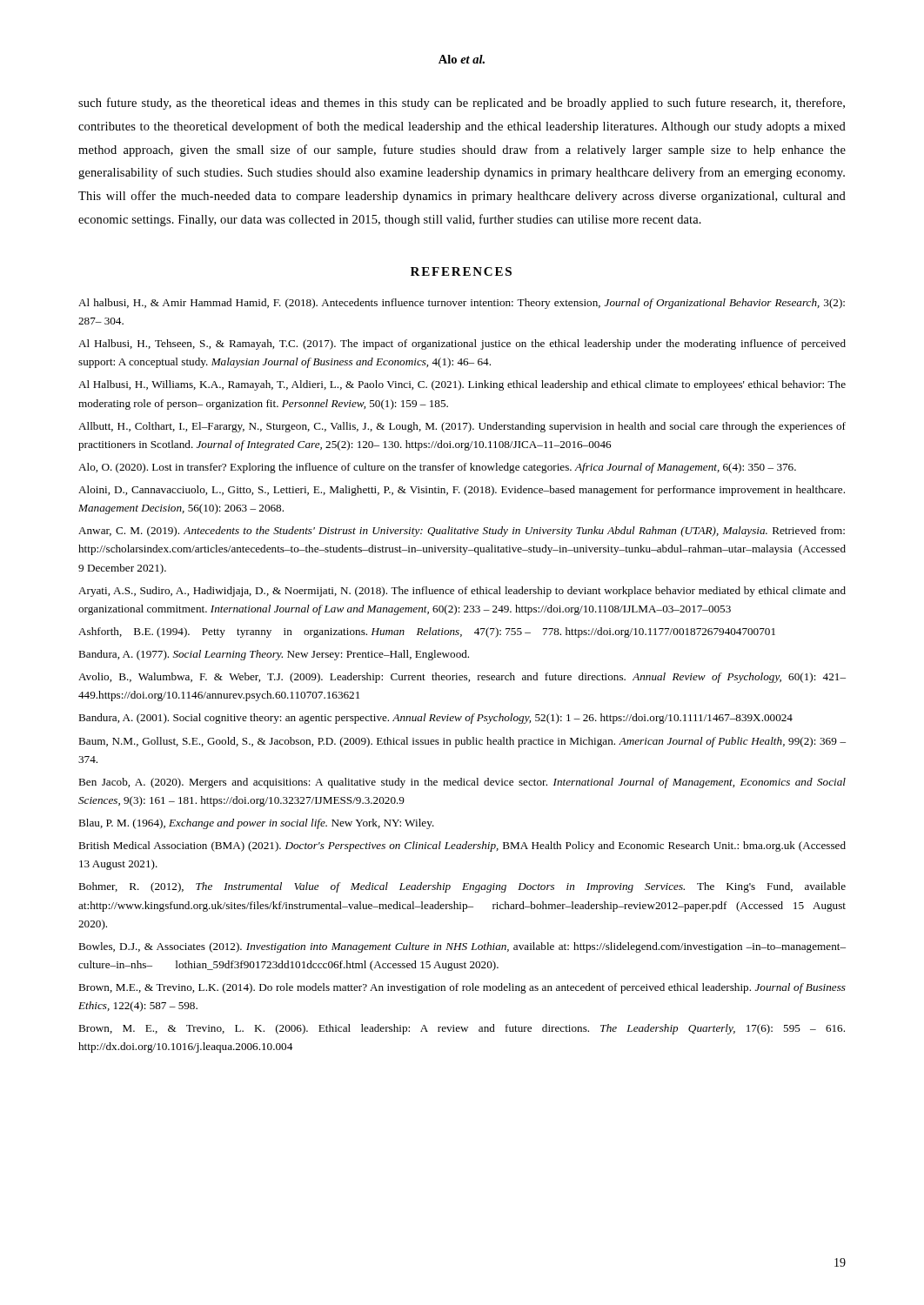Find the text starting "Brown, M. E., & Trevino, L. K. (2006)."
Image resolution: width=924 pixels, height=1305 pixels.
[462, 1037]
